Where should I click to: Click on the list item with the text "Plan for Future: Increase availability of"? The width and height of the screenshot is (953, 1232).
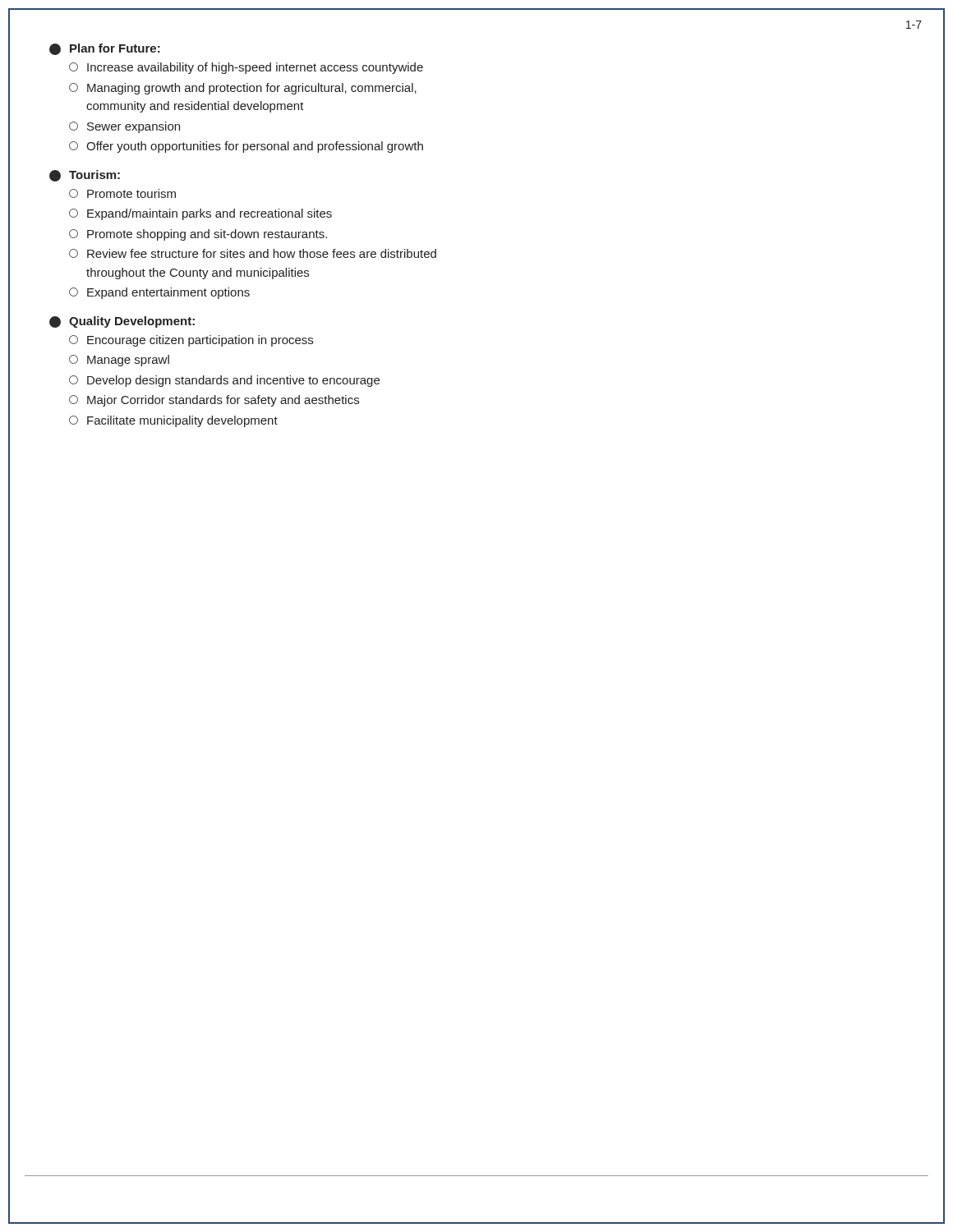point(105,49)
